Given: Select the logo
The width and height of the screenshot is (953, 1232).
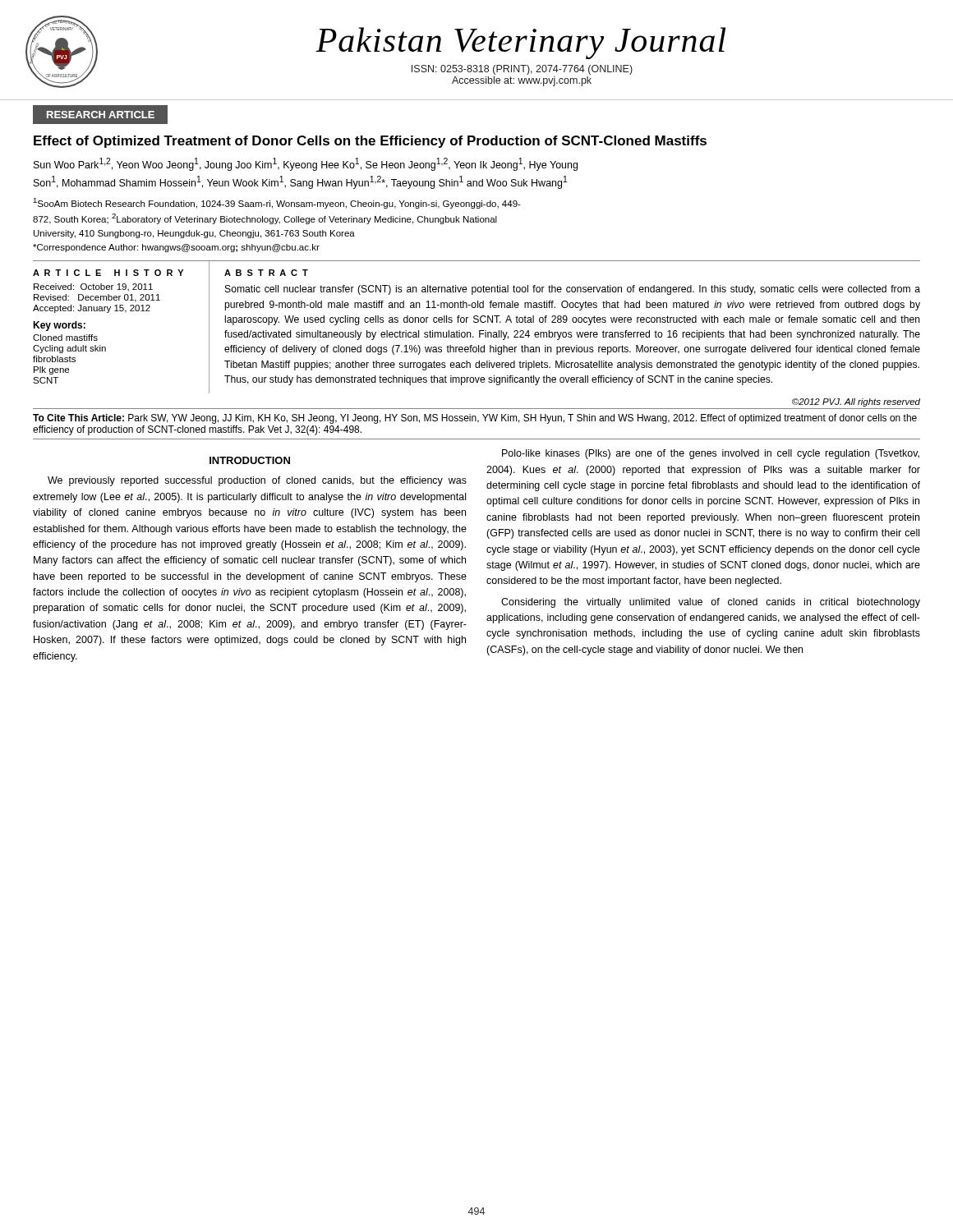Looking at the screenshot, I should tap(74, 53).
